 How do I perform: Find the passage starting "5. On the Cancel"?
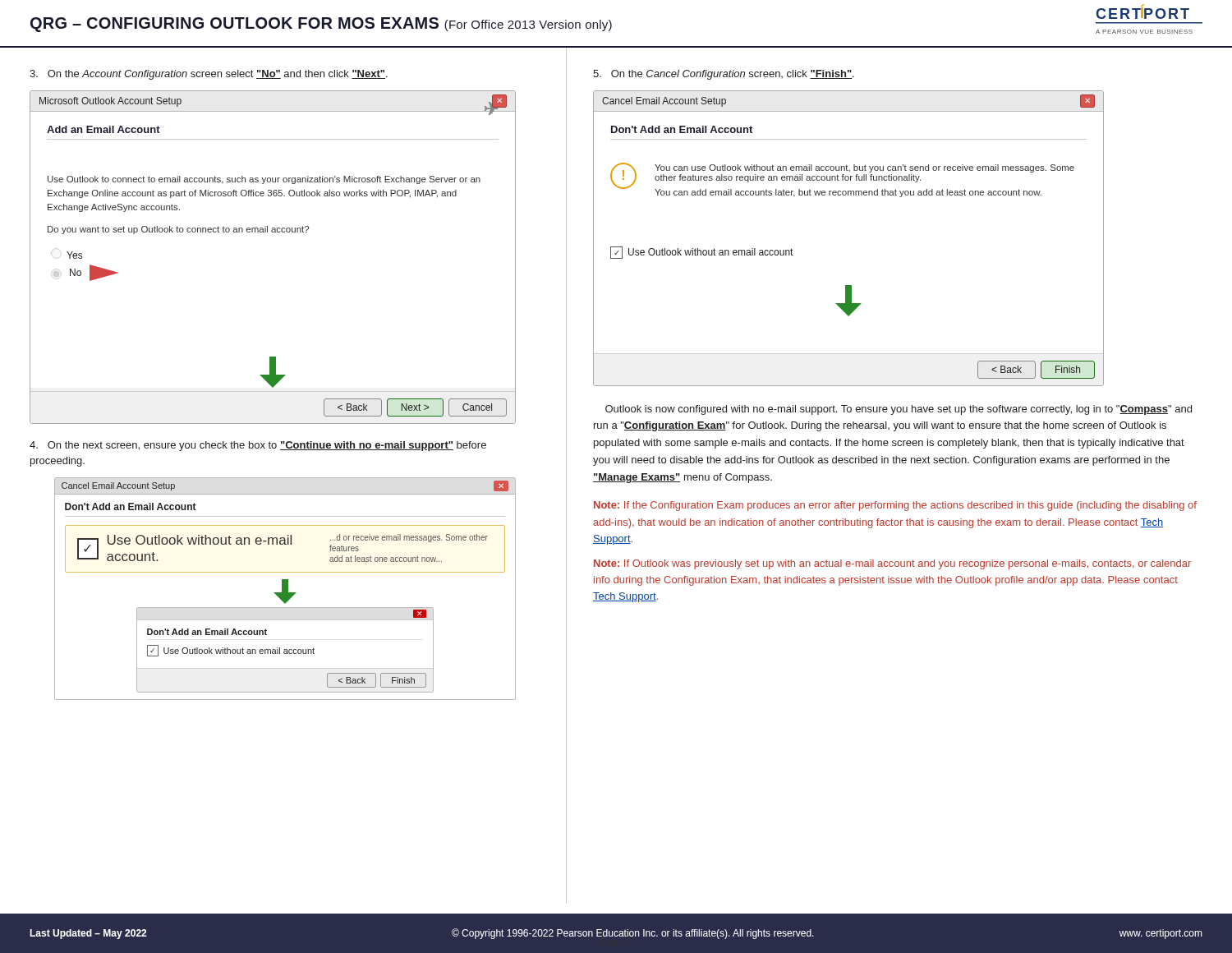(724, 74)
